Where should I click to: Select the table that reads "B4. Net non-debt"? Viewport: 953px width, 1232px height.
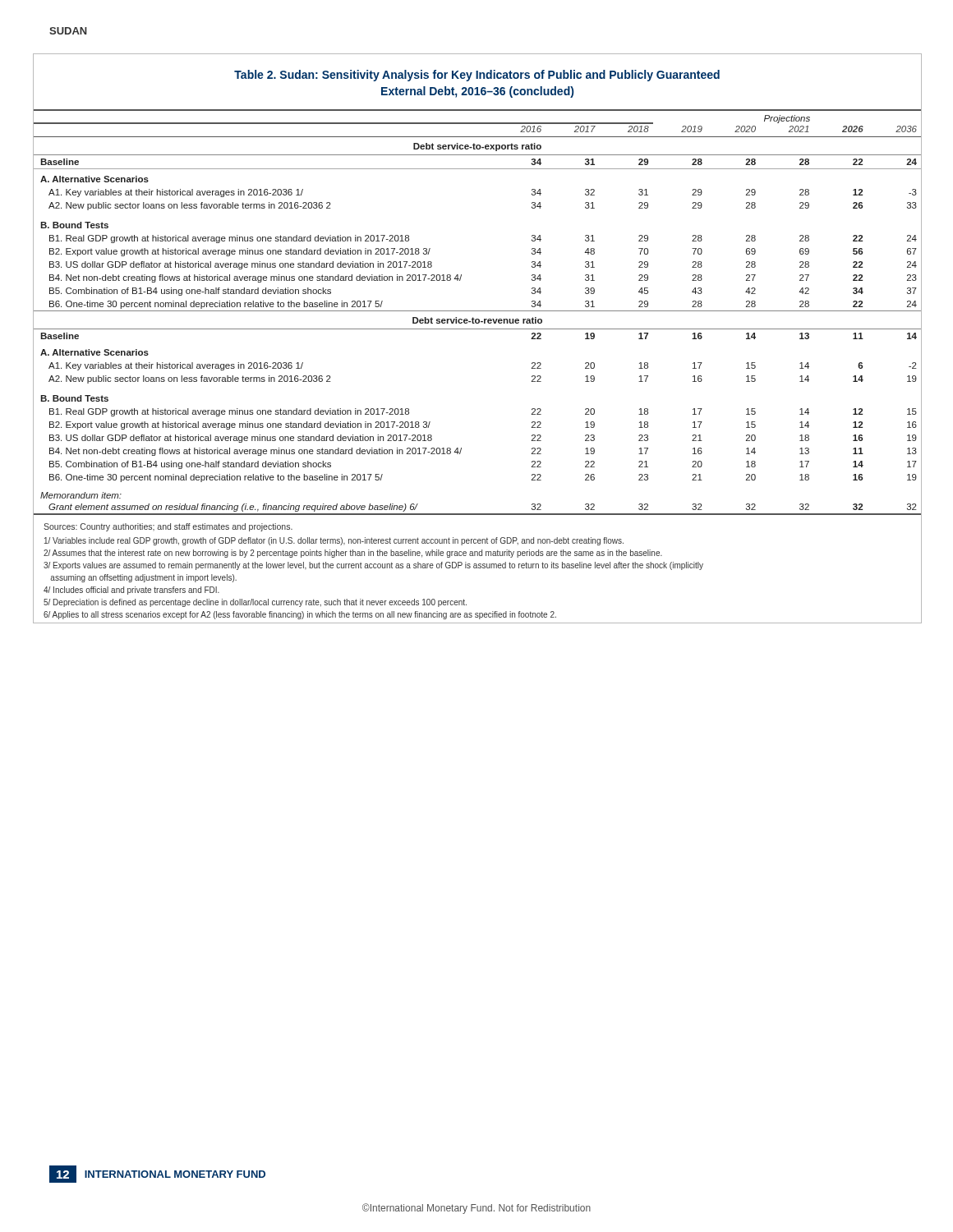point(477,312)
